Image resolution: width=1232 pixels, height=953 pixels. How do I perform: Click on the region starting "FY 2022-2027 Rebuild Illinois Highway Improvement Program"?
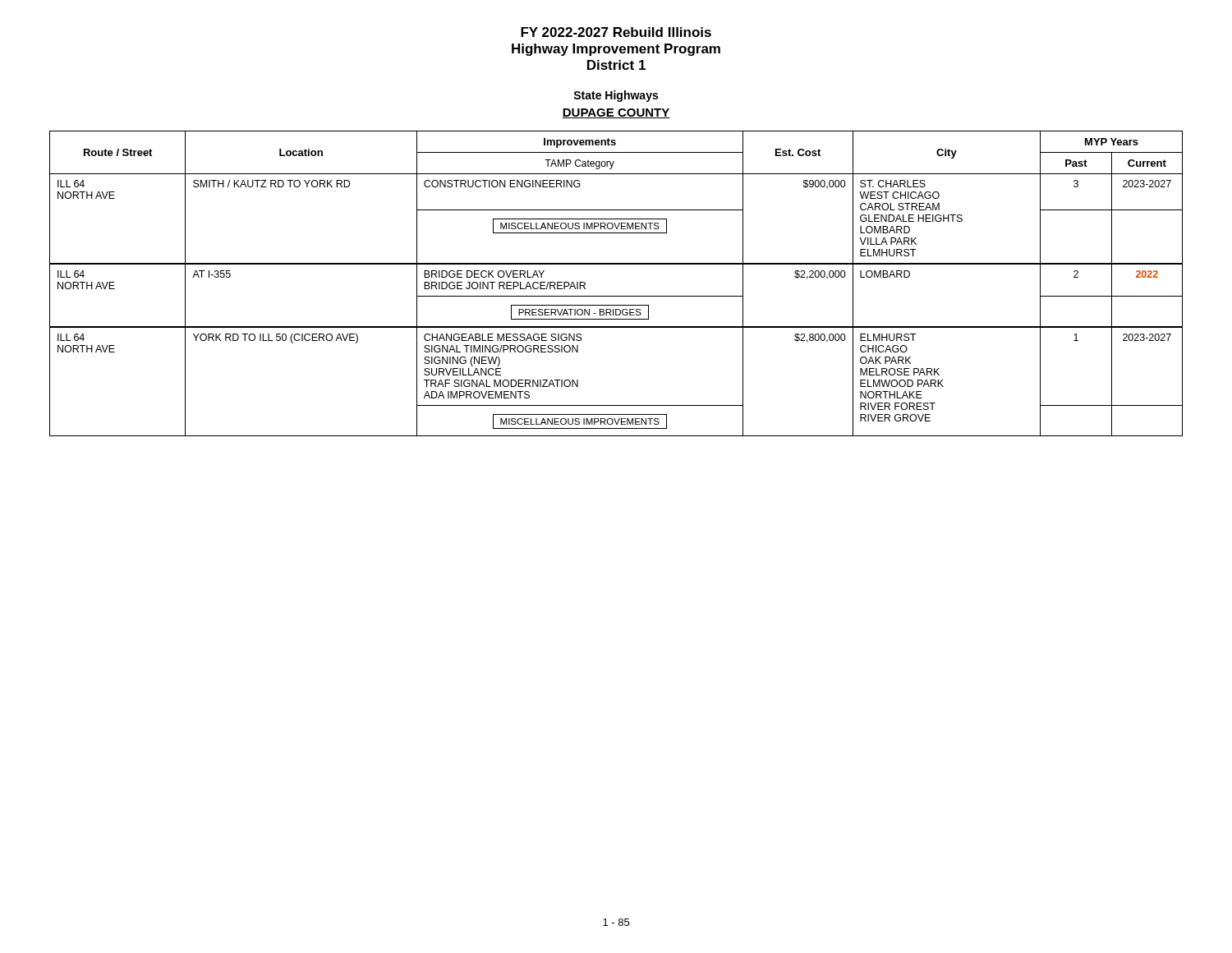click(x=616, y=49)
